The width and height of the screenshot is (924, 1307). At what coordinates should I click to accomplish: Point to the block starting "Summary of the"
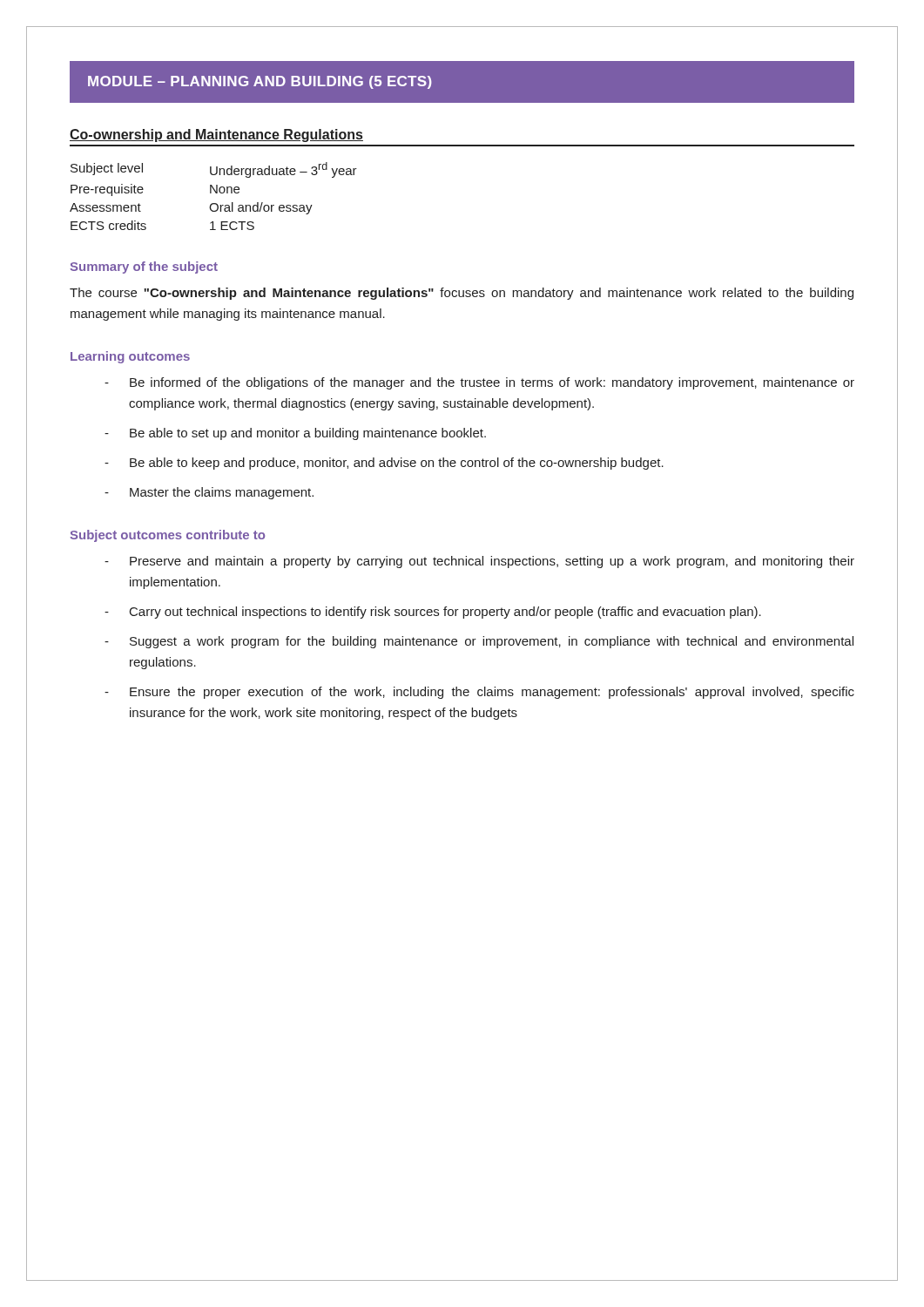[x=144, y=266]
